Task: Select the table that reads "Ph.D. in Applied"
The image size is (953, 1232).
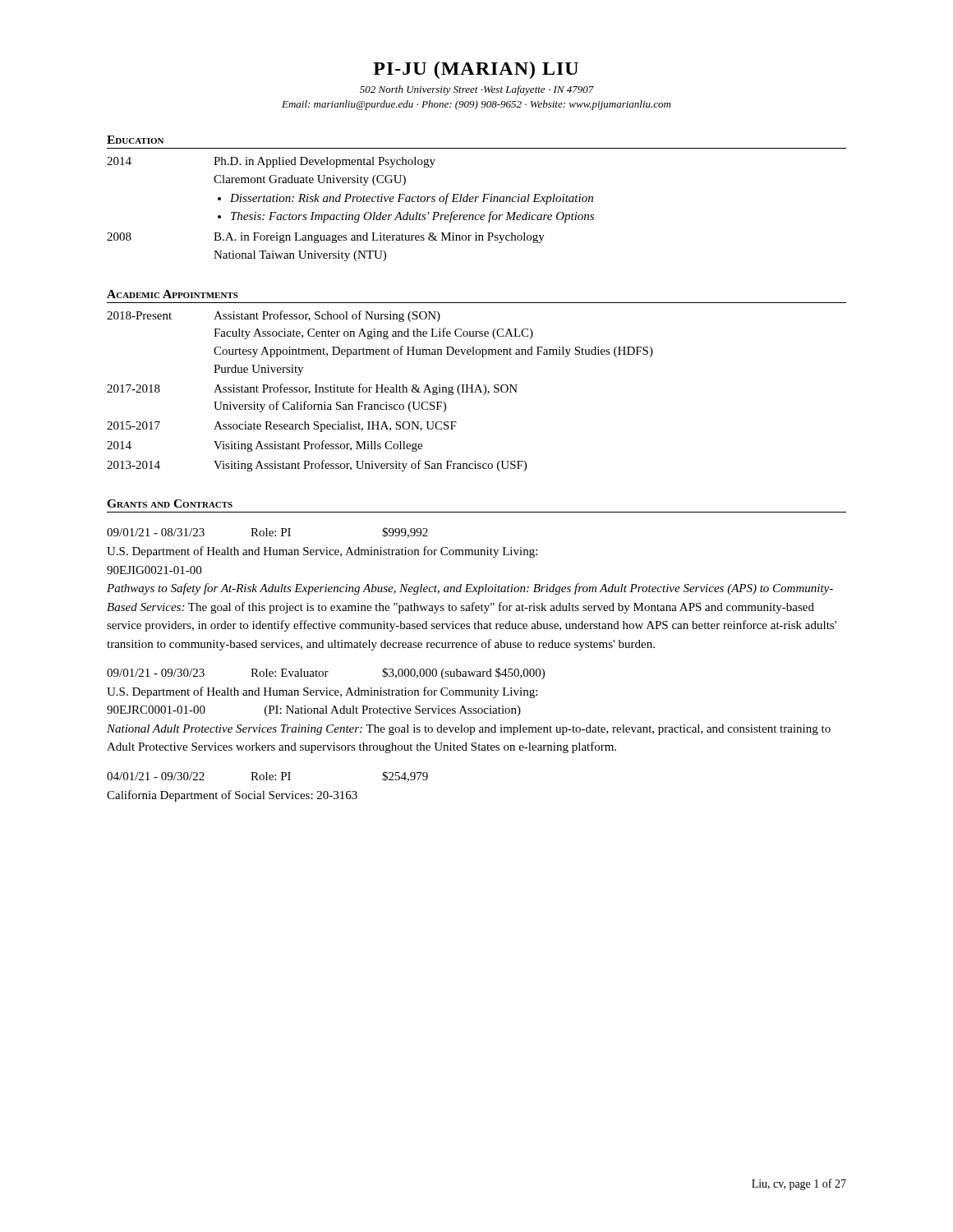Action: click(476, 208)
